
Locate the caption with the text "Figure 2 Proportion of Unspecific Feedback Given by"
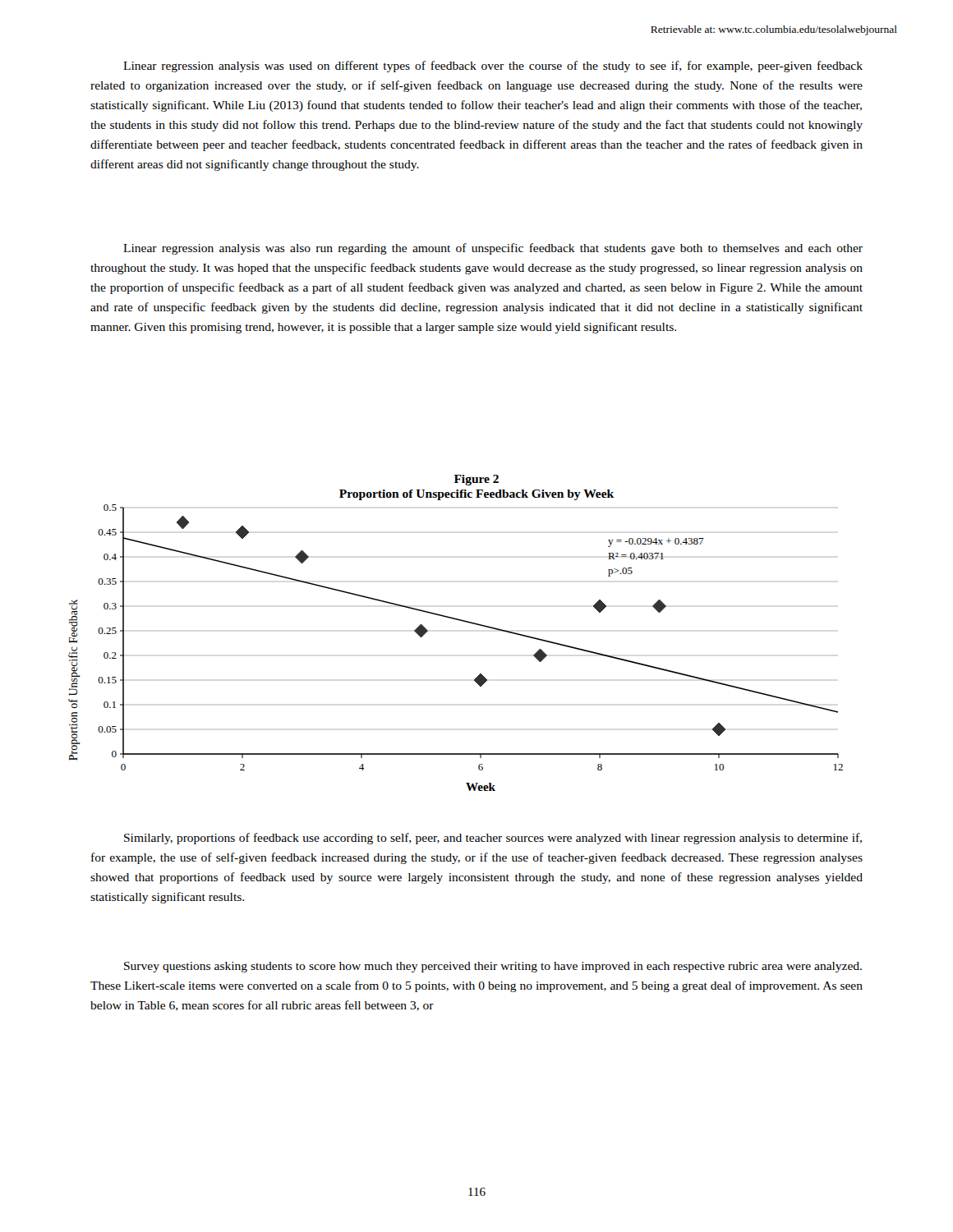pos(476,486)
